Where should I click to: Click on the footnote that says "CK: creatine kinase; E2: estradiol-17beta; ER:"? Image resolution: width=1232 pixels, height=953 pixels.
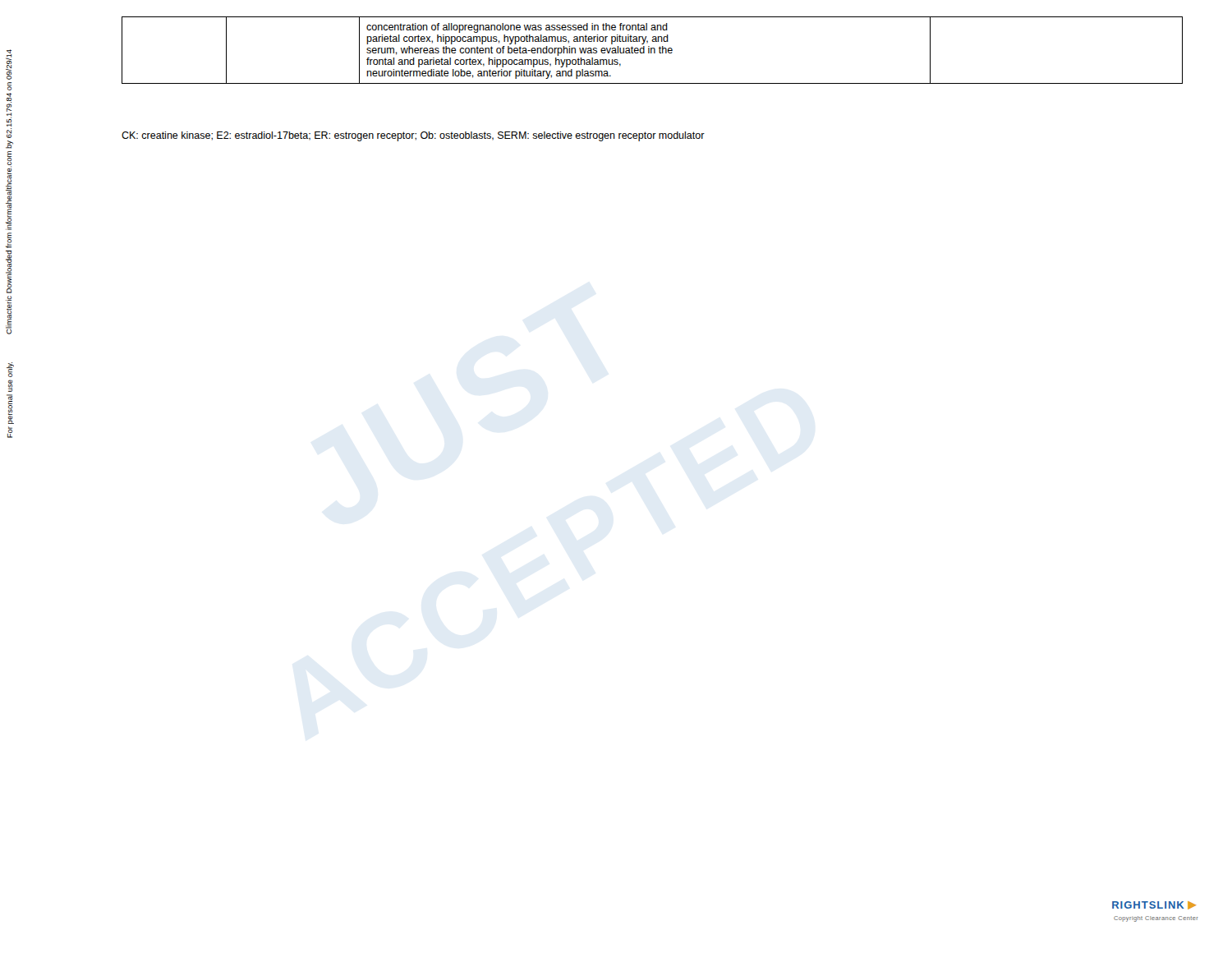(x=413, y=136)
